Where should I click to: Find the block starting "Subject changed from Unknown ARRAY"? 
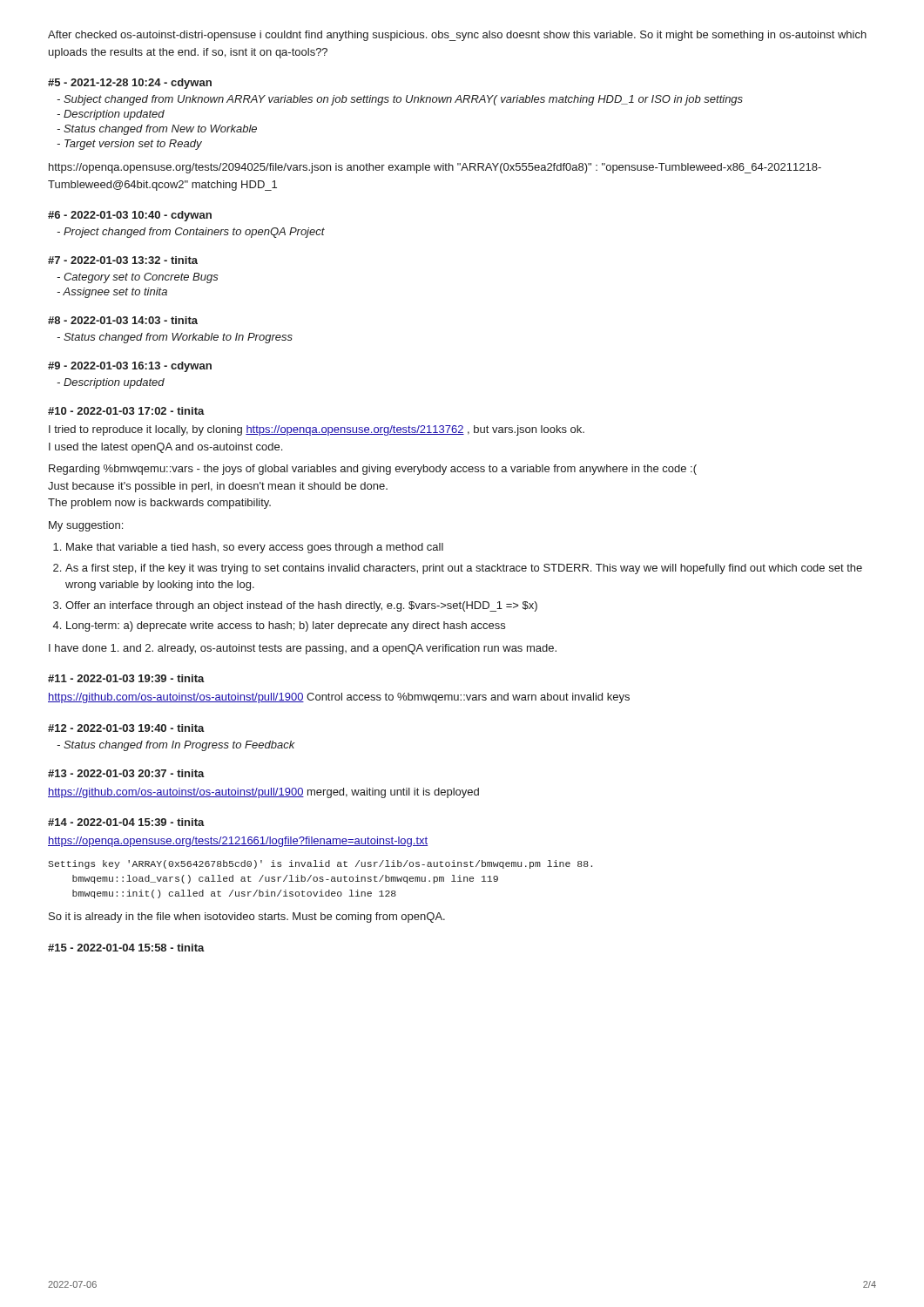[x=400, y=99]
